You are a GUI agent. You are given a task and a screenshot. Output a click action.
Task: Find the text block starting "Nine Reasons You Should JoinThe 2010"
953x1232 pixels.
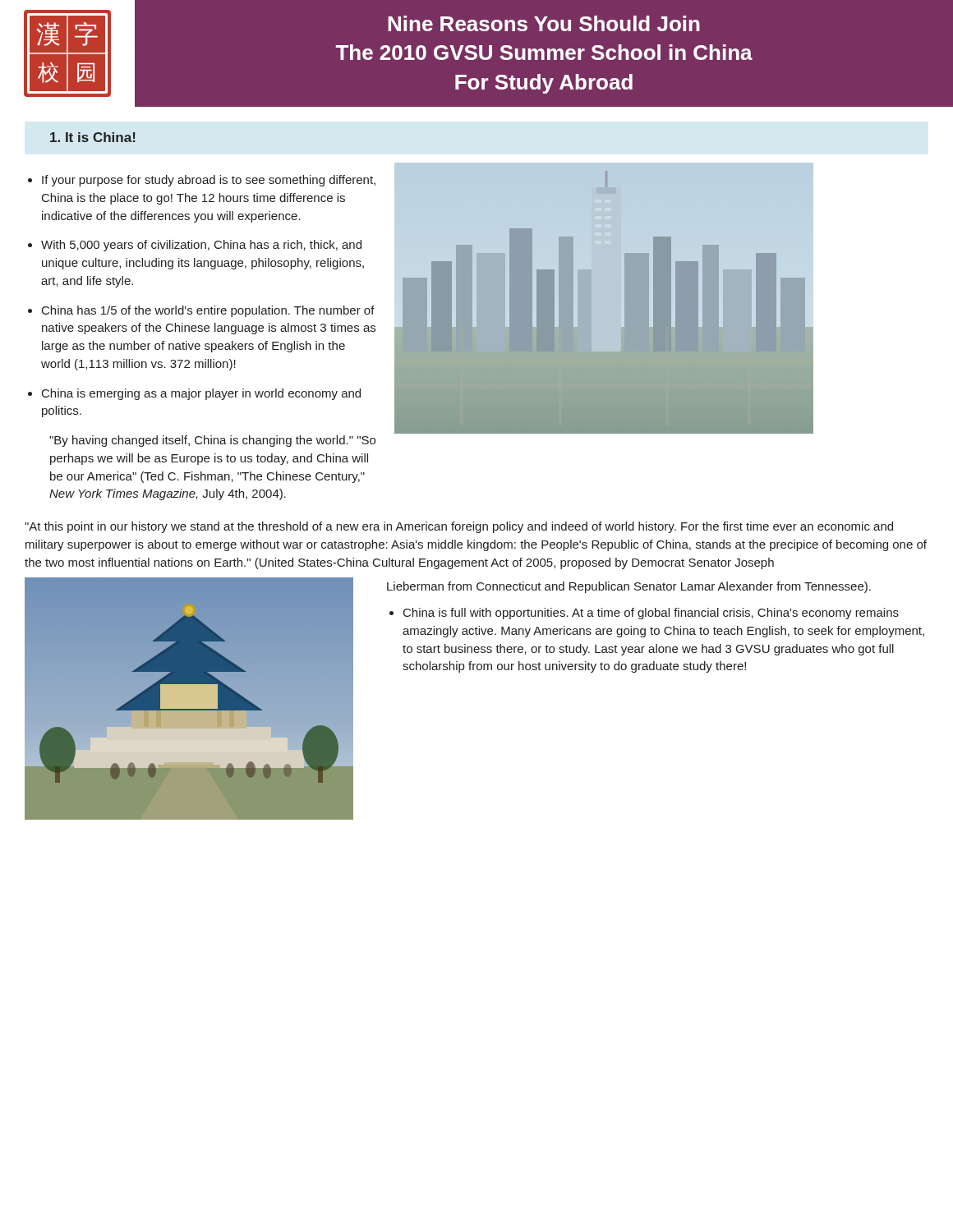pos(544,53)
